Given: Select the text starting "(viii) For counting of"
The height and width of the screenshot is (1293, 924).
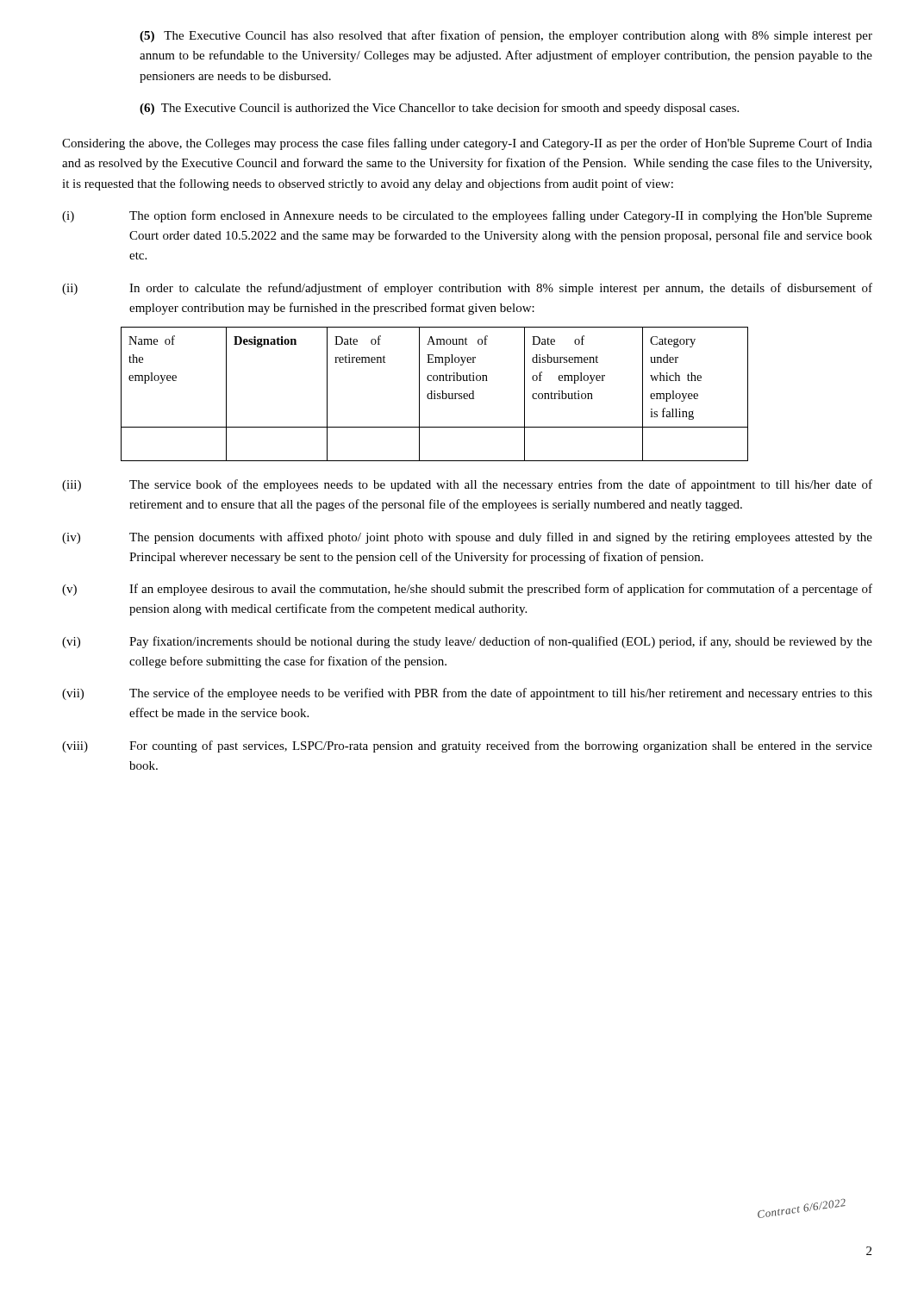Looking at the screenshot, I should (467, 756).
